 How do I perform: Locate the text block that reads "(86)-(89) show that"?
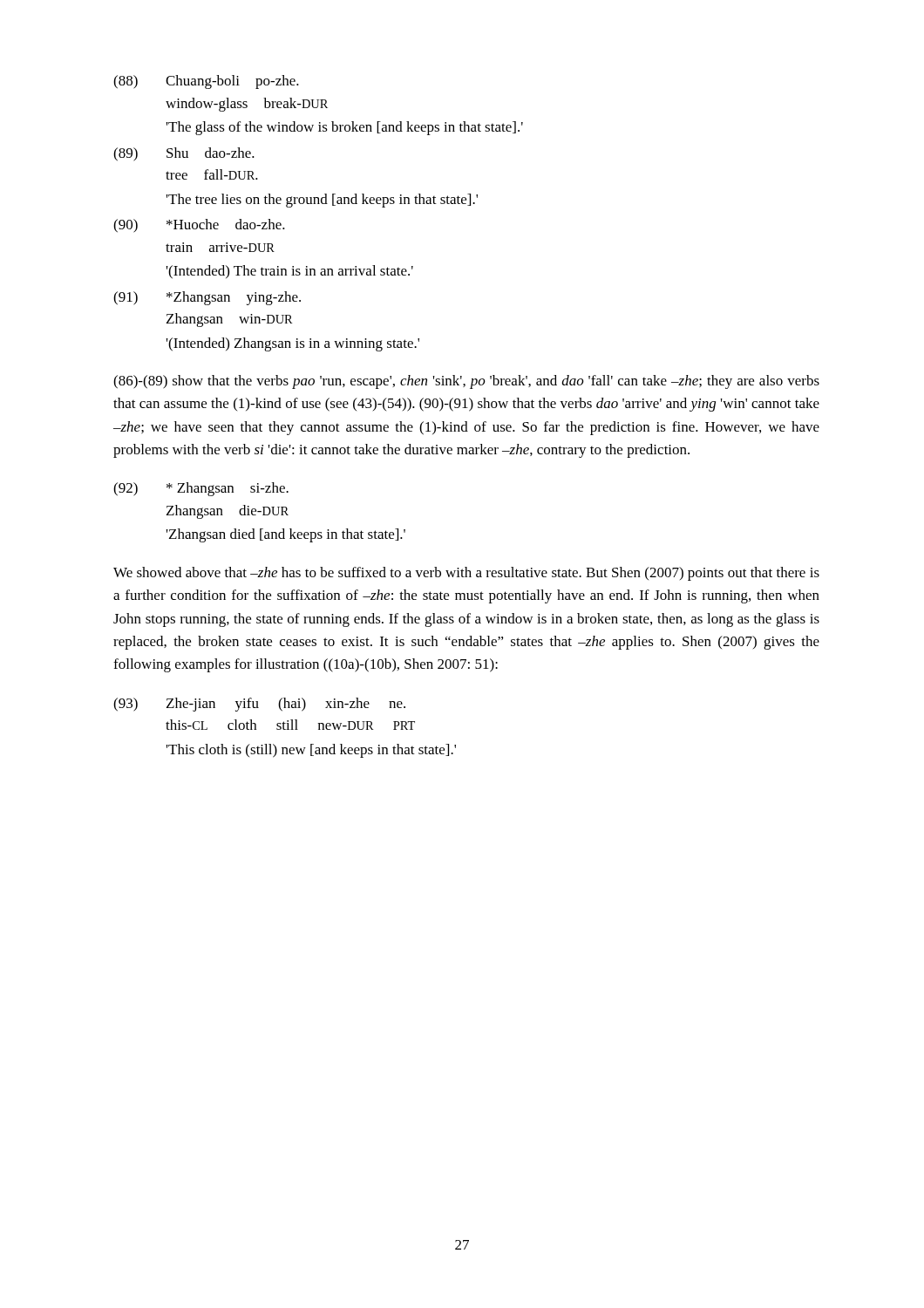click(466, 415)
